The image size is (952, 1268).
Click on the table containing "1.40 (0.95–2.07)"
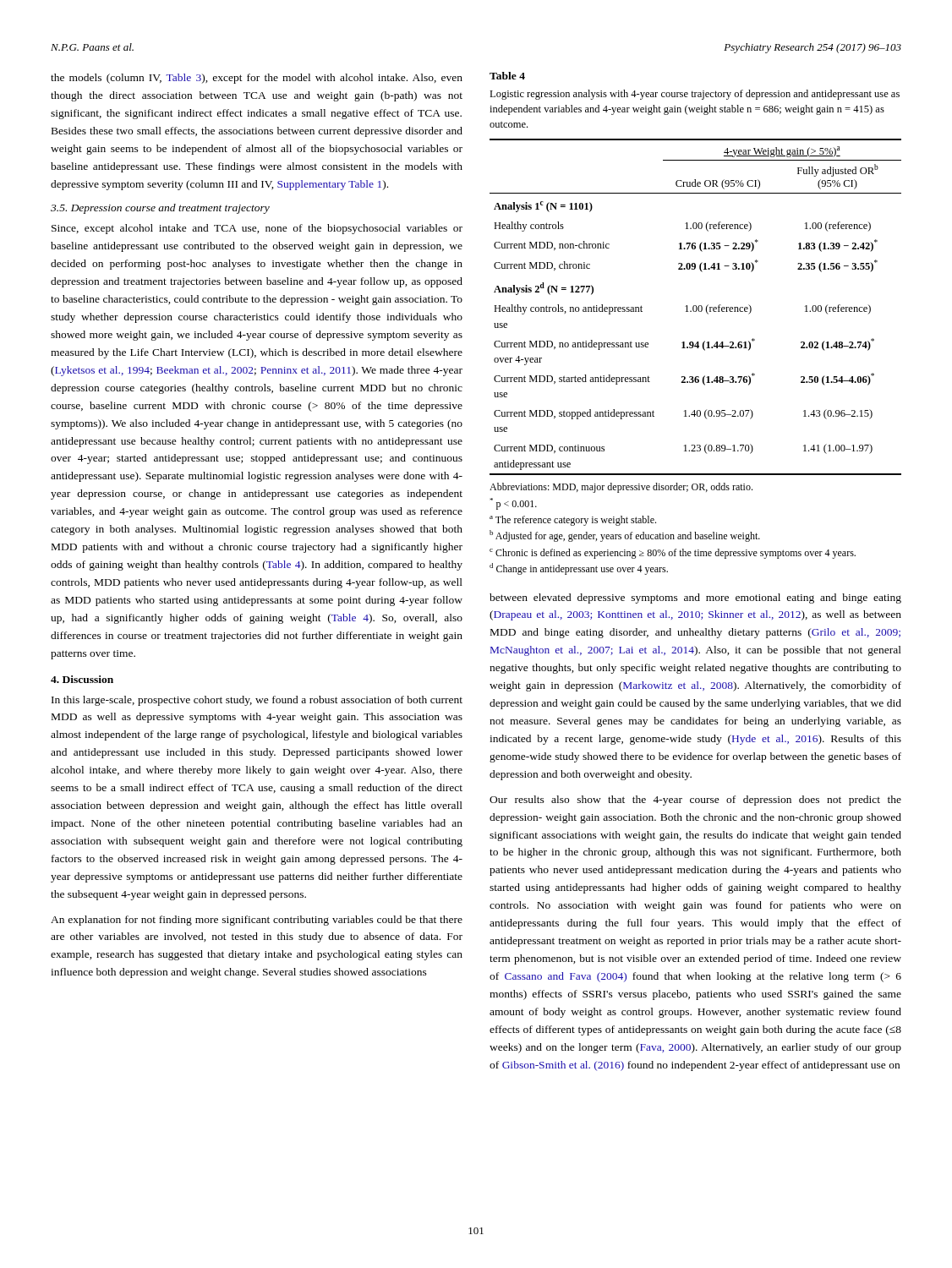click(695, 323)
